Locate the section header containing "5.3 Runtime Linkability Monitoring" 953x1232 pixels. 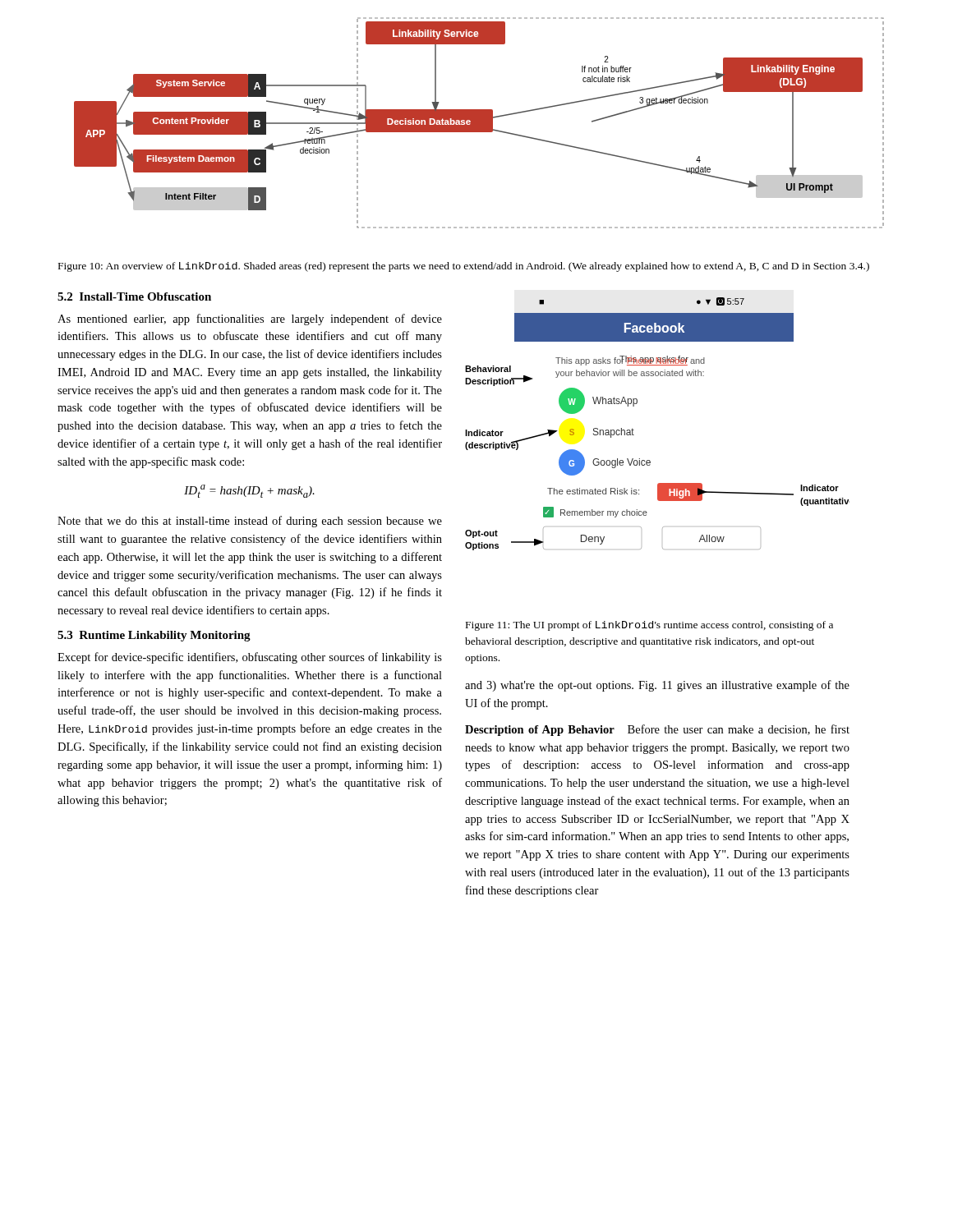tap(154, 635)
